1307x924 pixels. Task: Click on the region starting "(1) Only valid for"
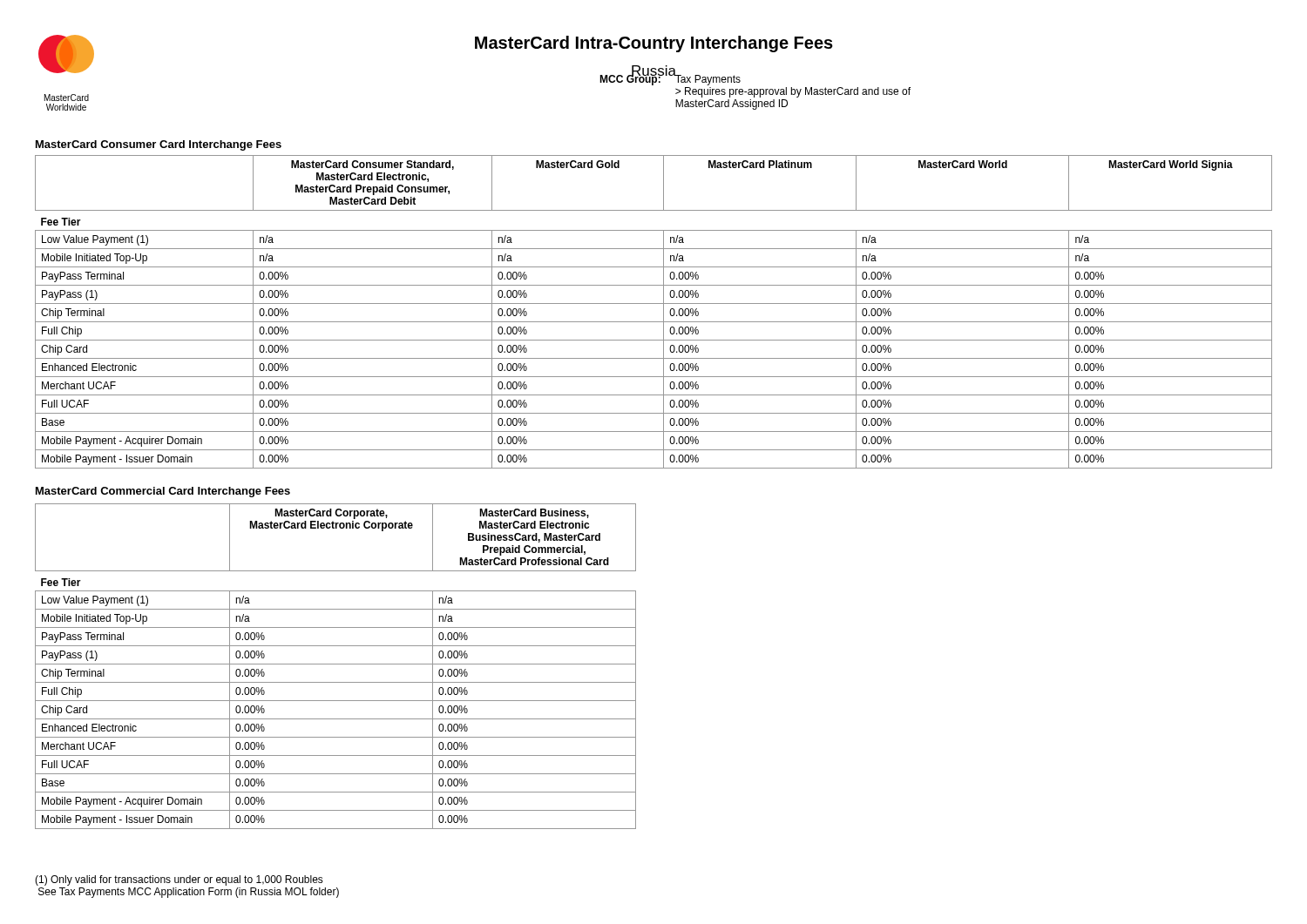(x=187, y=886)
